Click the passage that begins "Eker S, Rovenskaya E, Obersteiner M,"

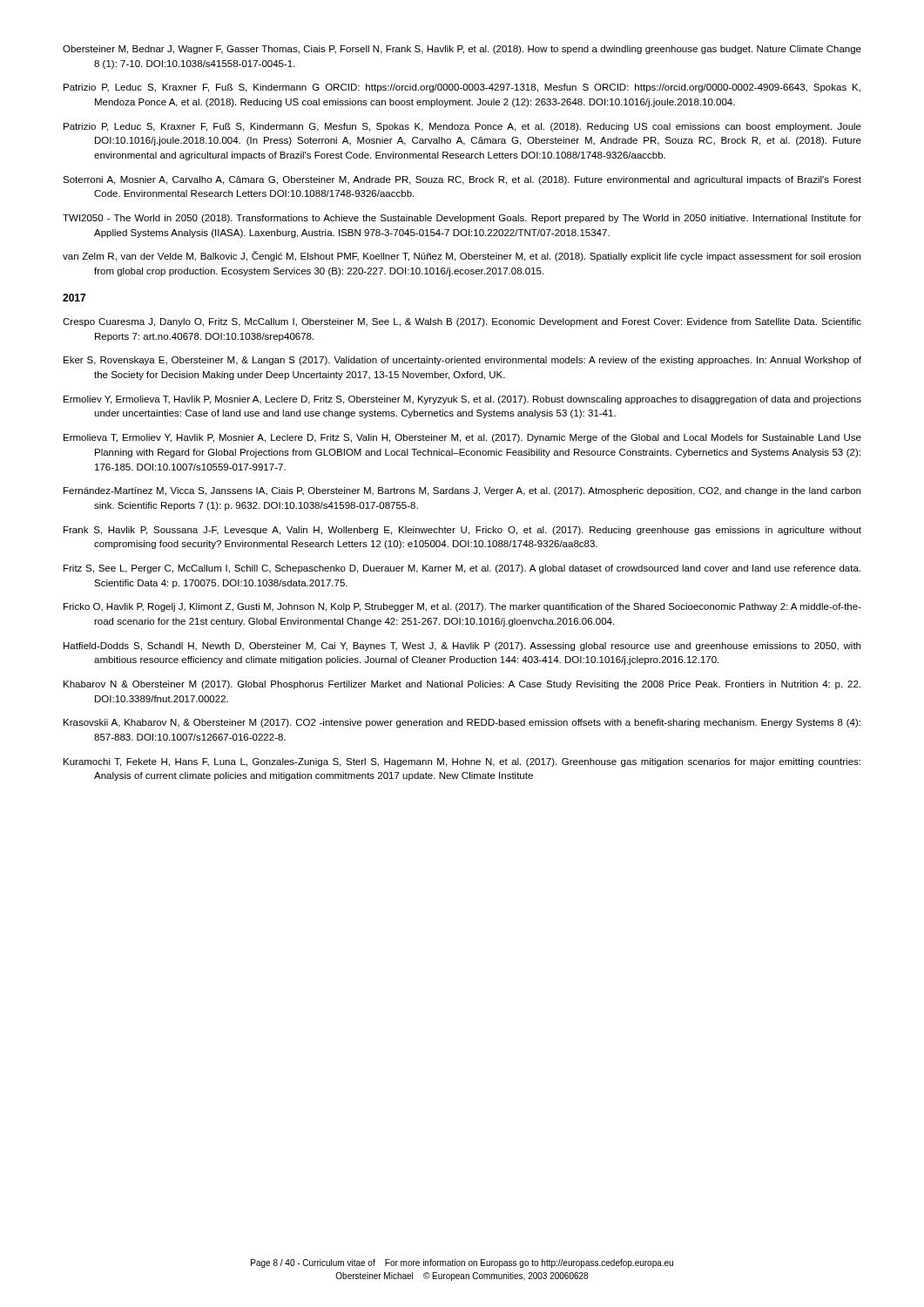tap(462, 368)
